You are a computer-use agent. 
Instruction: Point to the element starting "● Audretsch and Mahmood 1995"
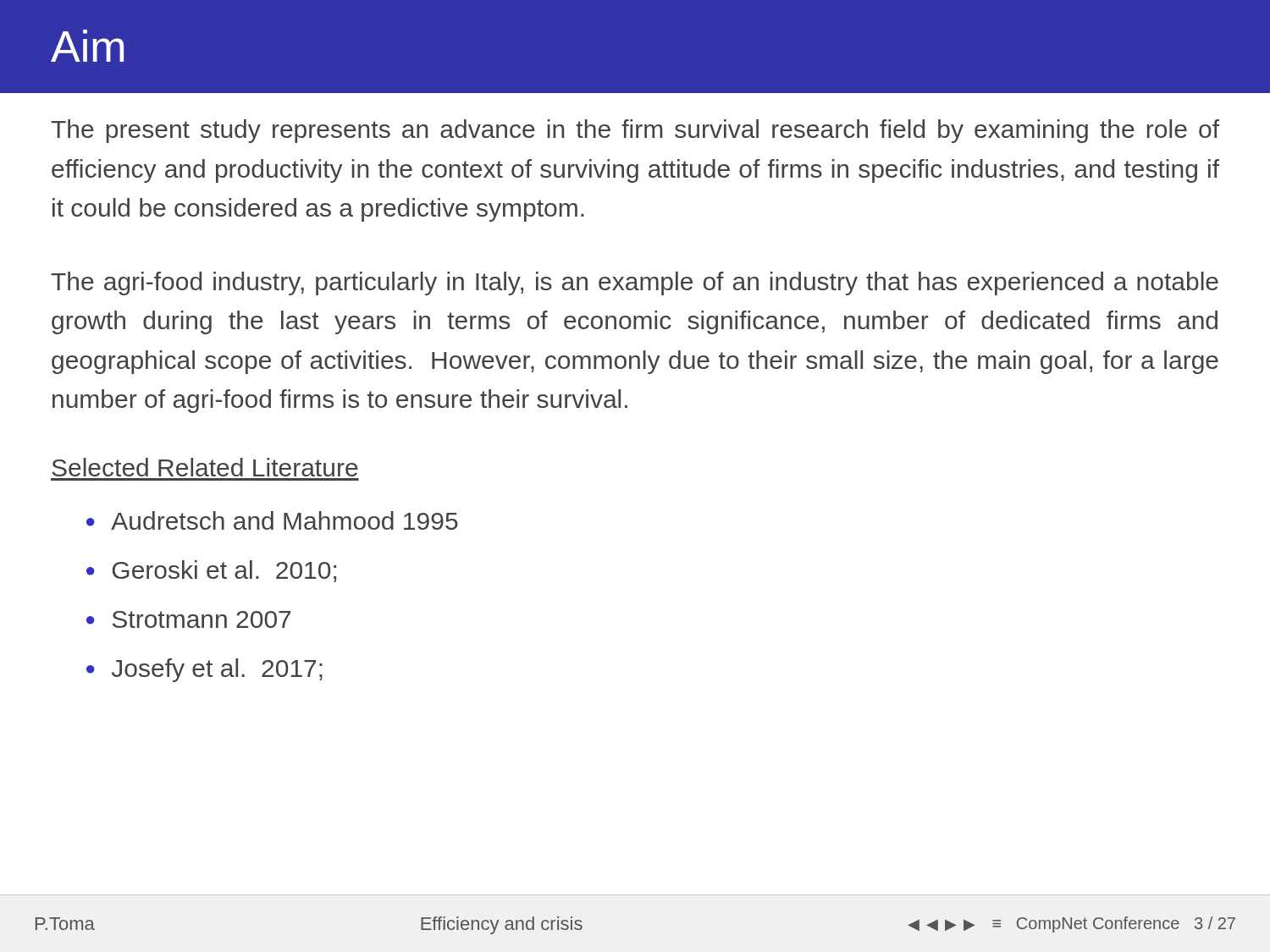point(272,521)
